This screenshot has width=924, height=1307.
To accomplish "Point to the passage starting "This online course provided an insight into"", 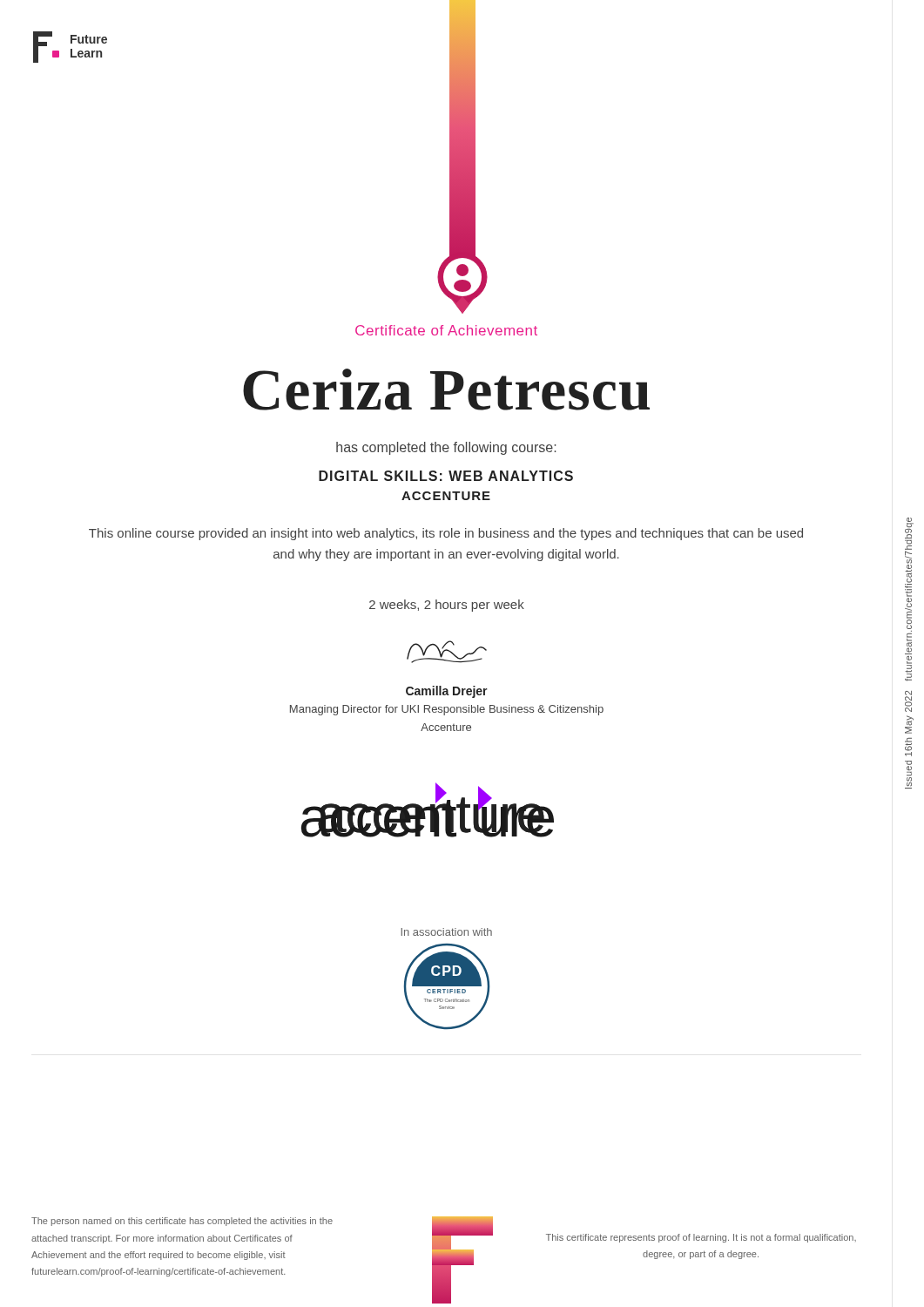I will pos(446,543).
